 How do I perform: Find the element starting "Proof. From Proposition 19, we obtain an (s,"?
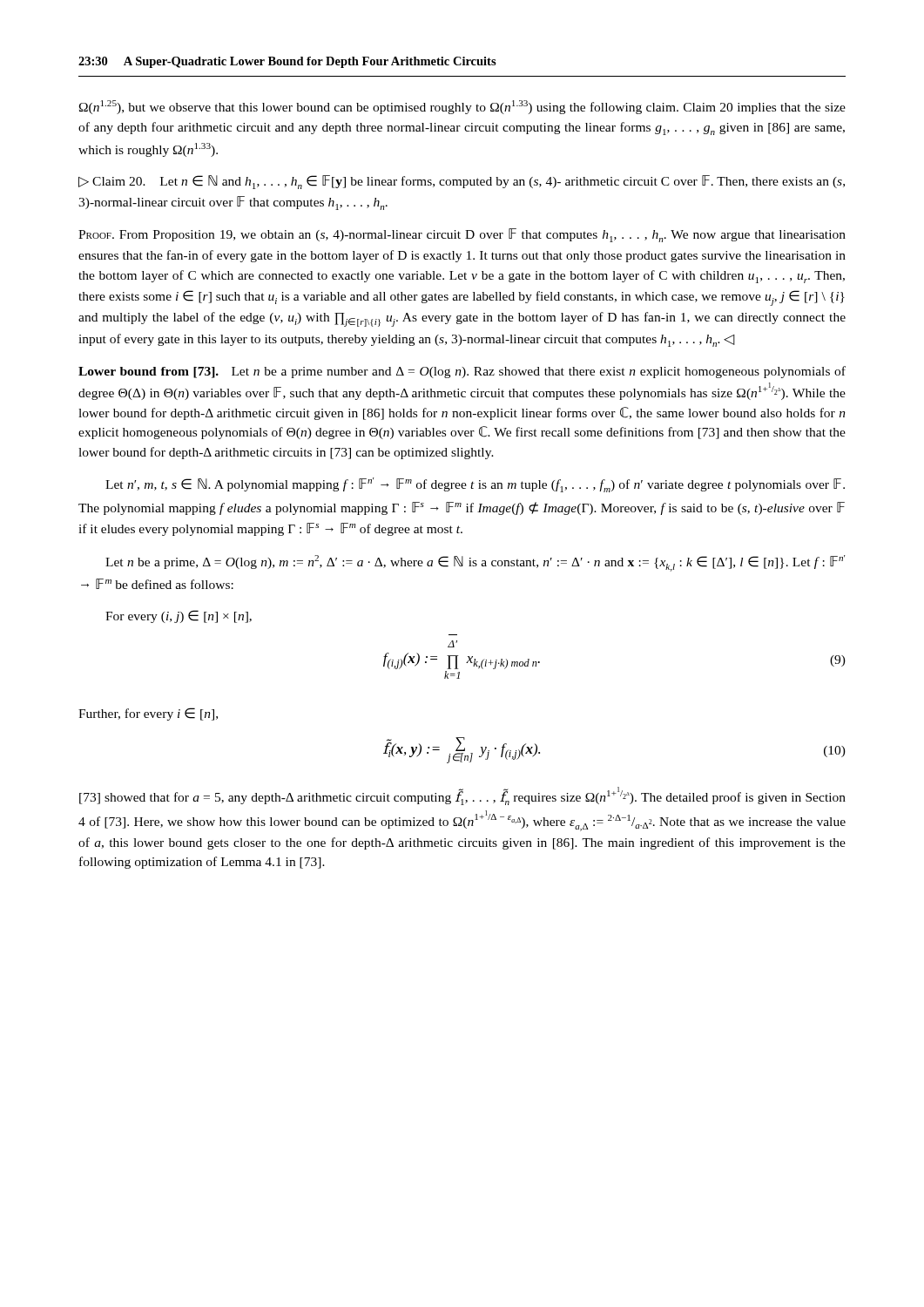coord(462,287)
